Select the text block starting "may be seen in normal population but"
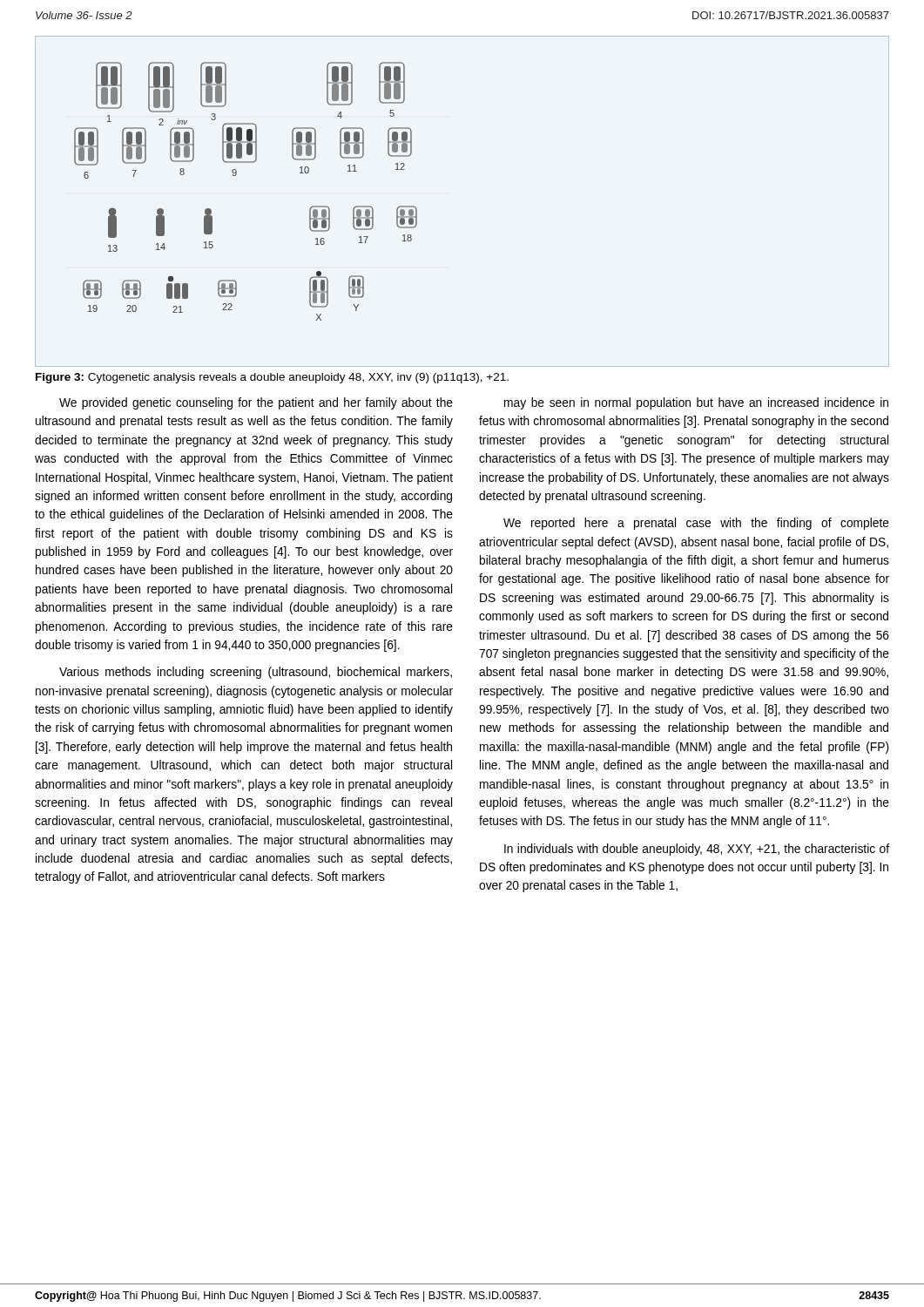The width and height of the screenshot is (924, 1307). point(684,645)
